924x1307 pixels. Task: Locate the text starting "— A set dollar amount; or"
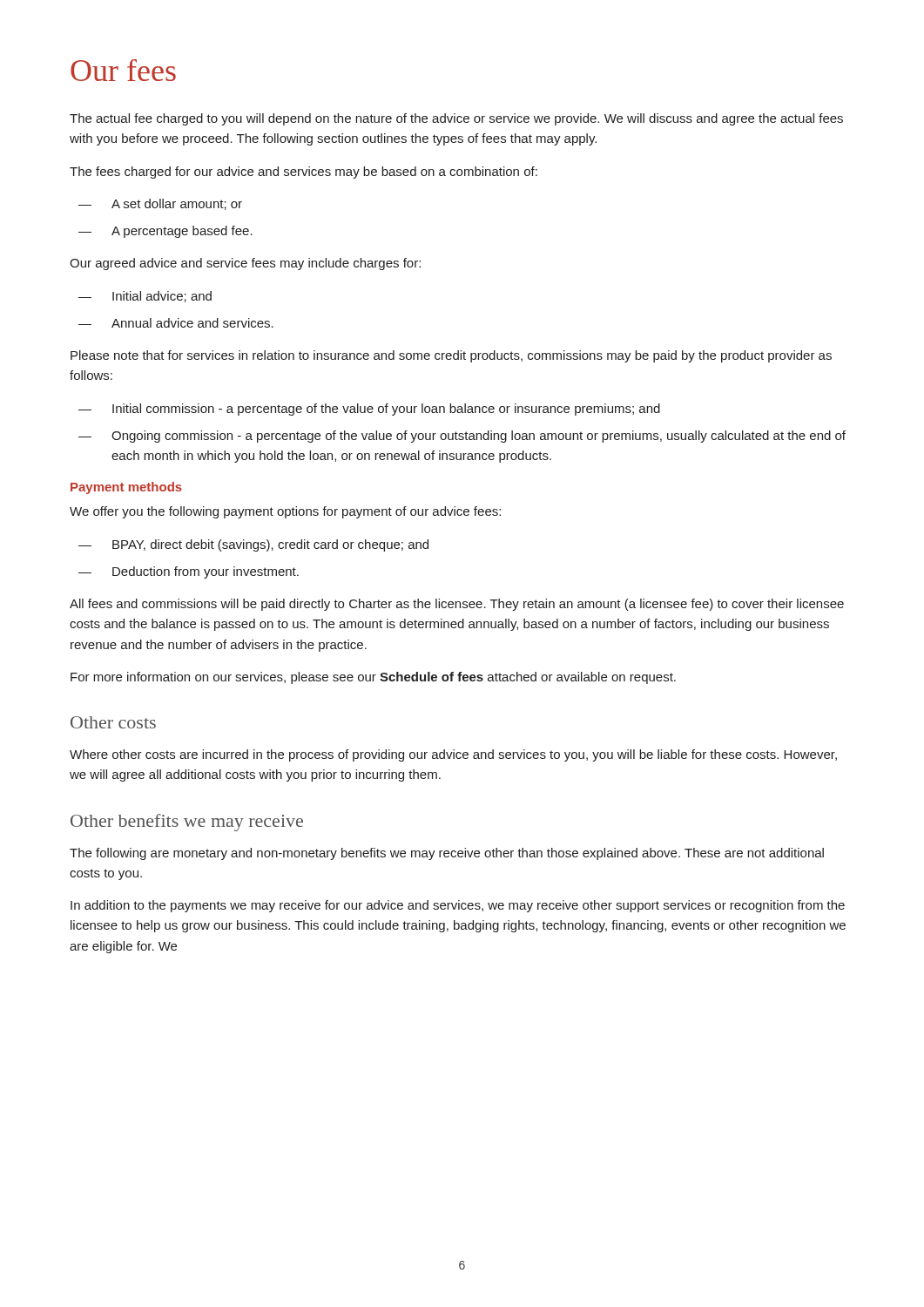pyautogui.click(x=160, y=204)
